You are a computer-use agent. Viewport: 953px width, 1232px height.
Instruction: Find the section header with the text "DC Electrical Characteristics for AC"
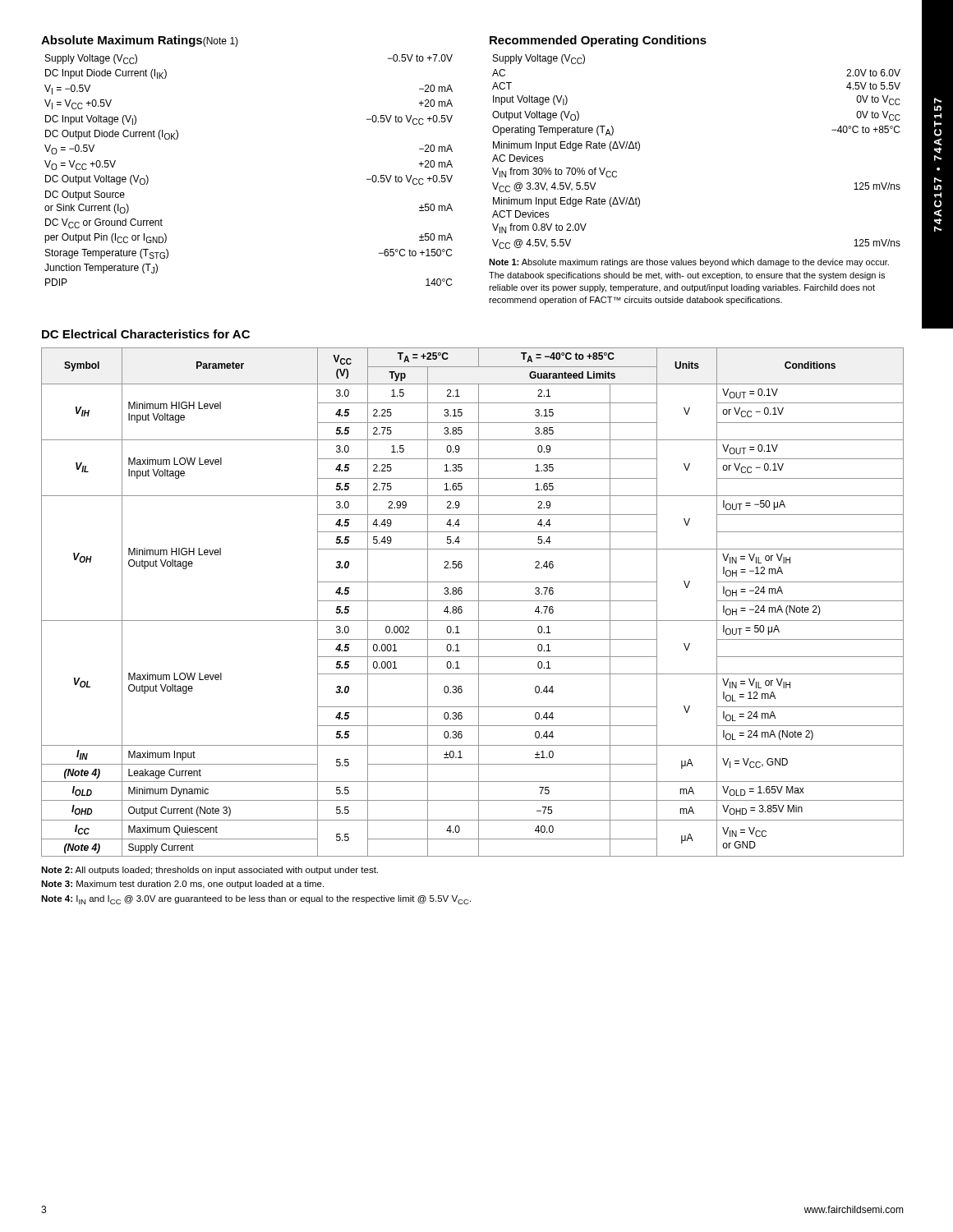tap(146, 334)
